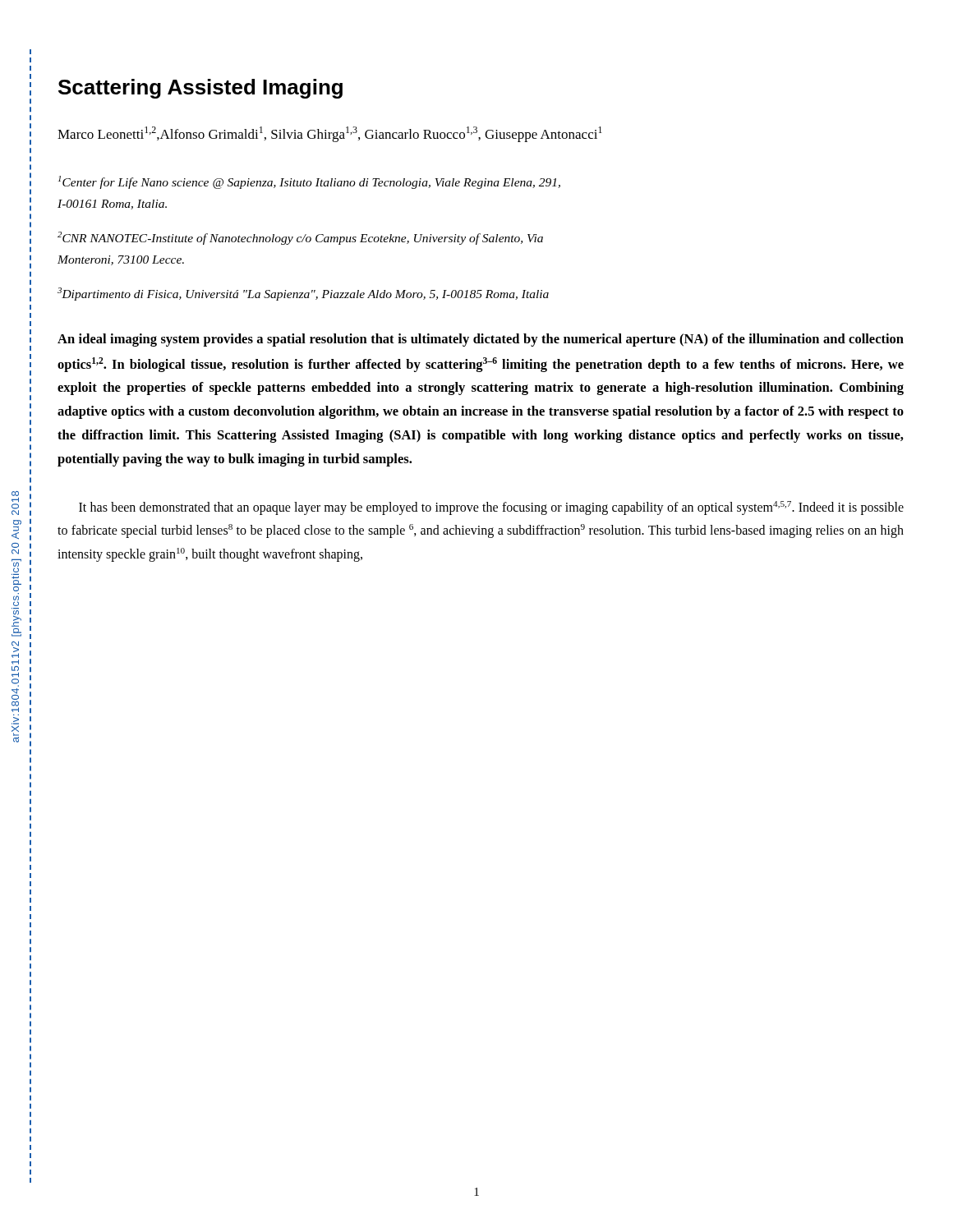Select the text block that says "An ideal imaging system"

tap(481, 399)
